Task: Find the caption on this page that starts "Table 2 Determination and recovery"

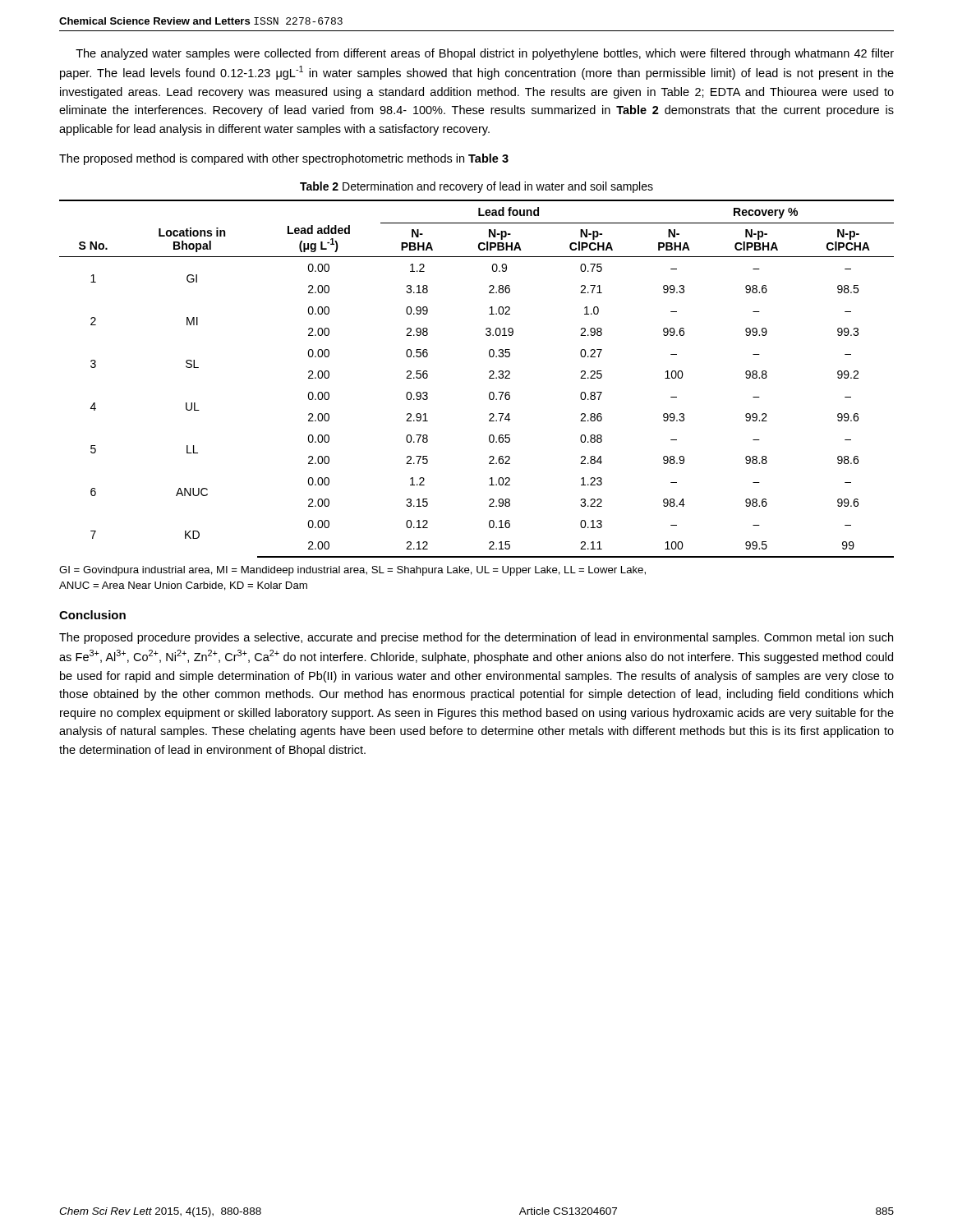Action: [476, 186]
